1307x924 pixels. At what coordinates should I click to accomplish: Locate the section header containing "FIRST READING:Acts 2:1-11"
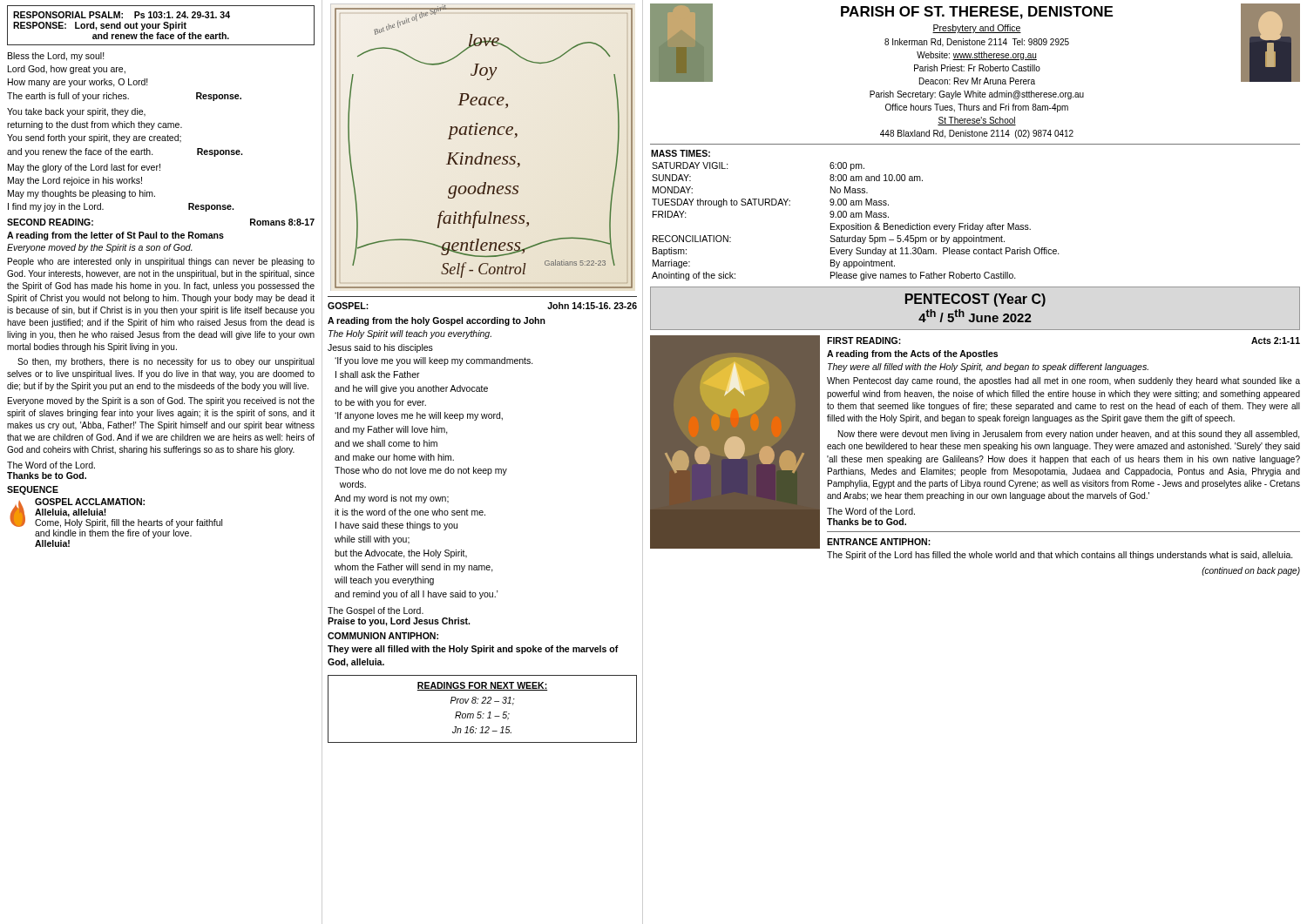tap(1064, 341)
